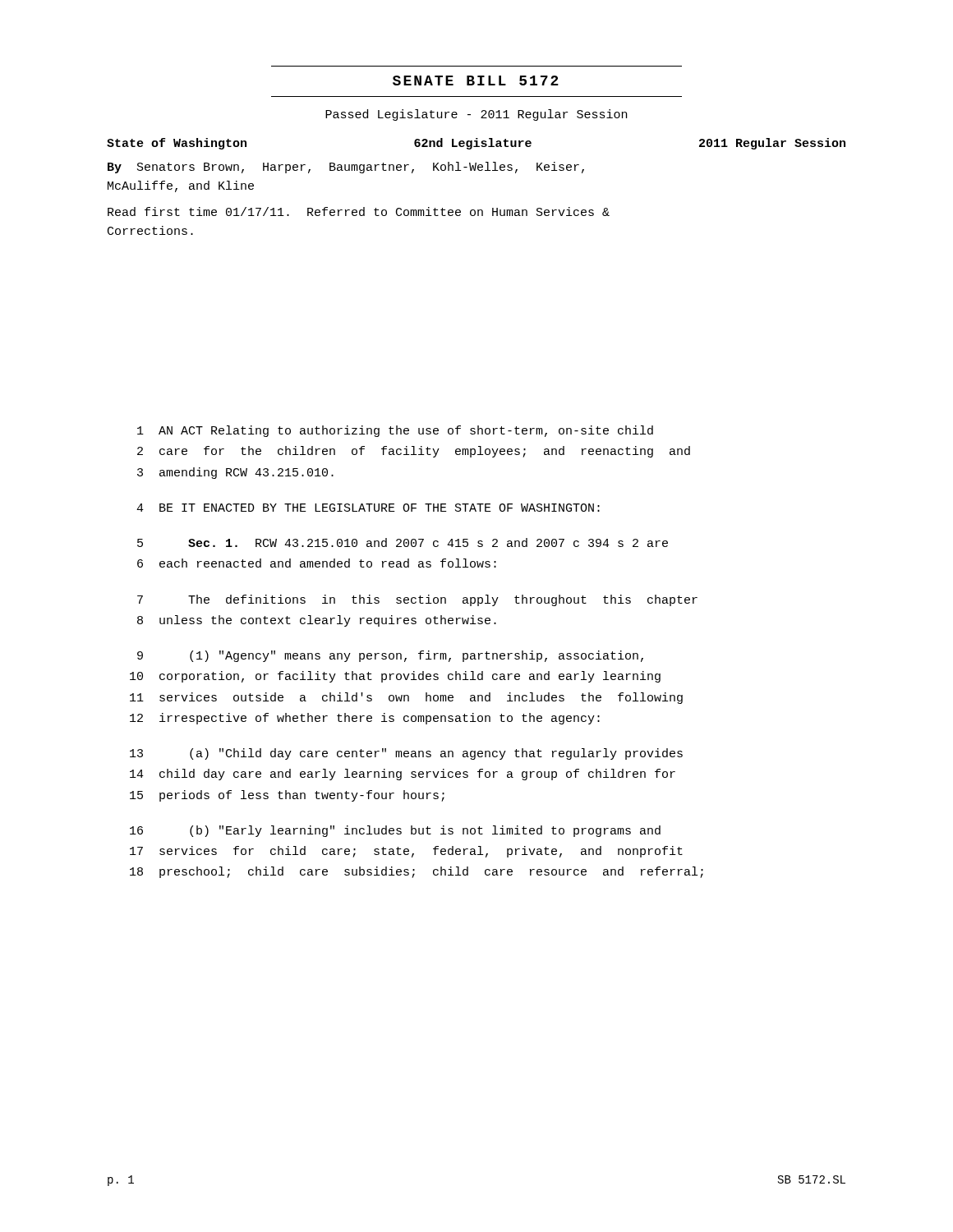Locate the block of text that opens with "2 care for the children of facility"
953x1232 pixels.
pos(476,452)
